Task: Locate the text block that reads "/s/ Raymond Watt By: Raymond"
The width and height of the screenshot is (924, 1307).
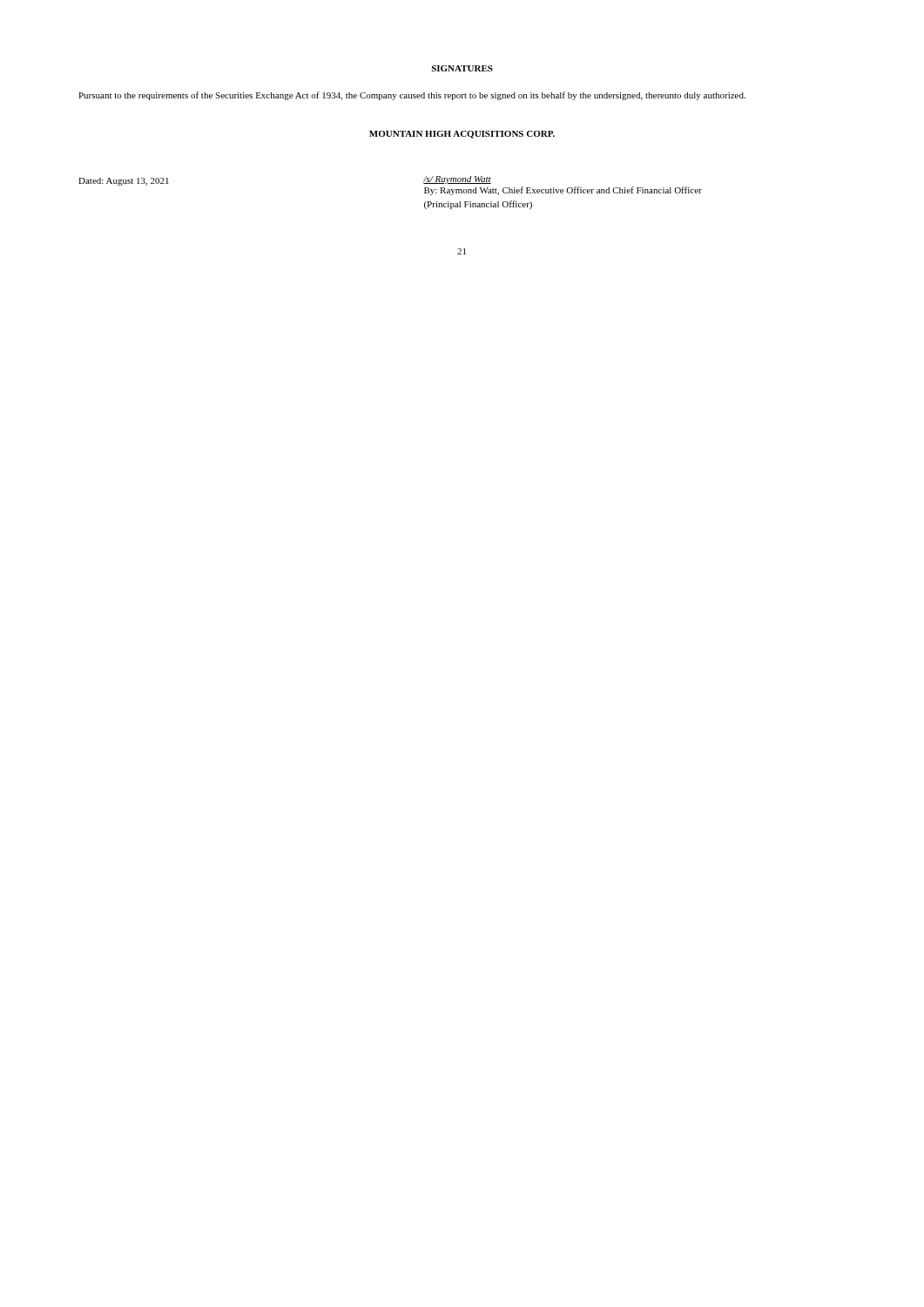Action: click(x=563, y=191)
